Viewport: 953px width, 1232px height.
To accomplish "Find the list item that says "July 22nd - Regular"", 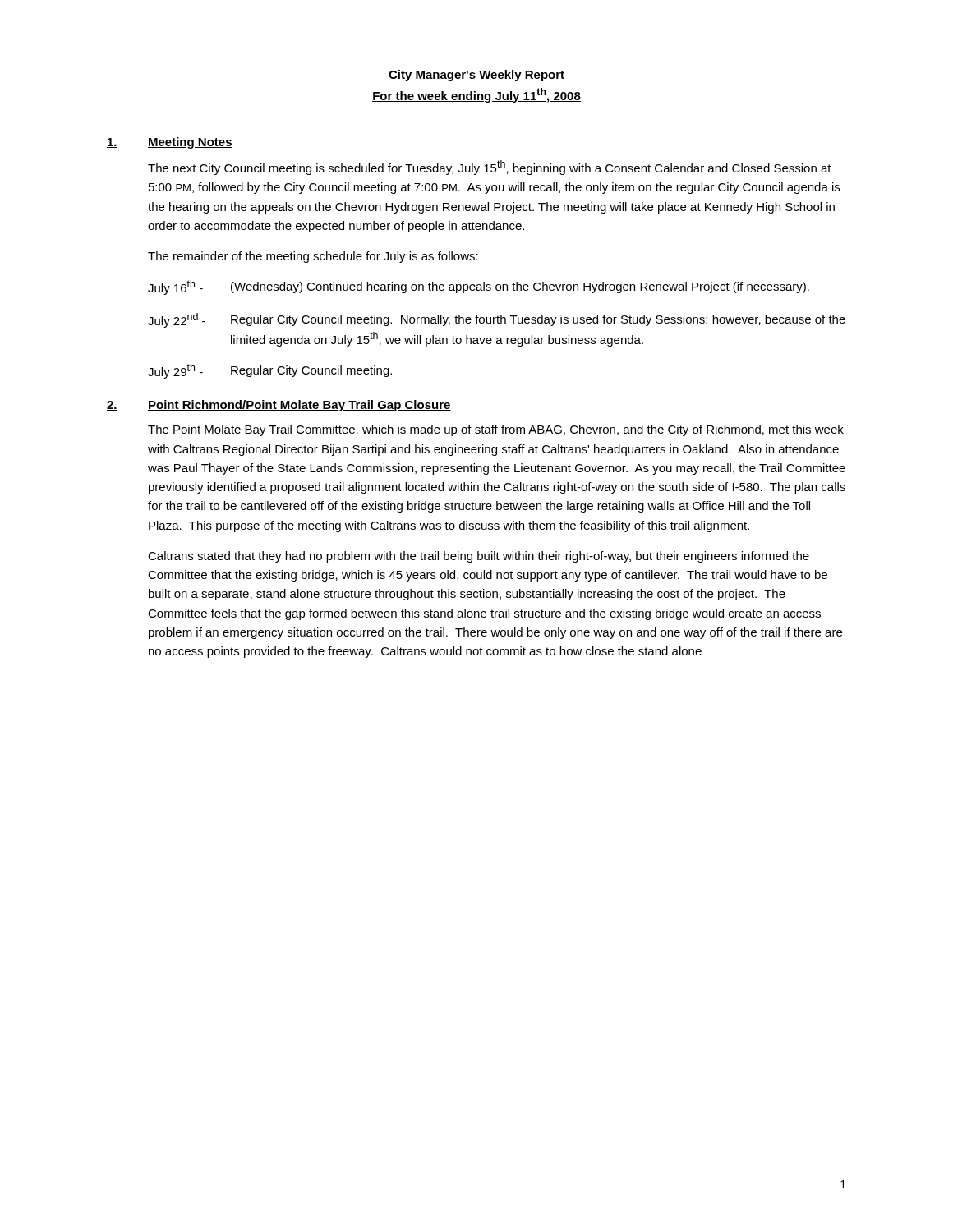I will coord(497,329).
